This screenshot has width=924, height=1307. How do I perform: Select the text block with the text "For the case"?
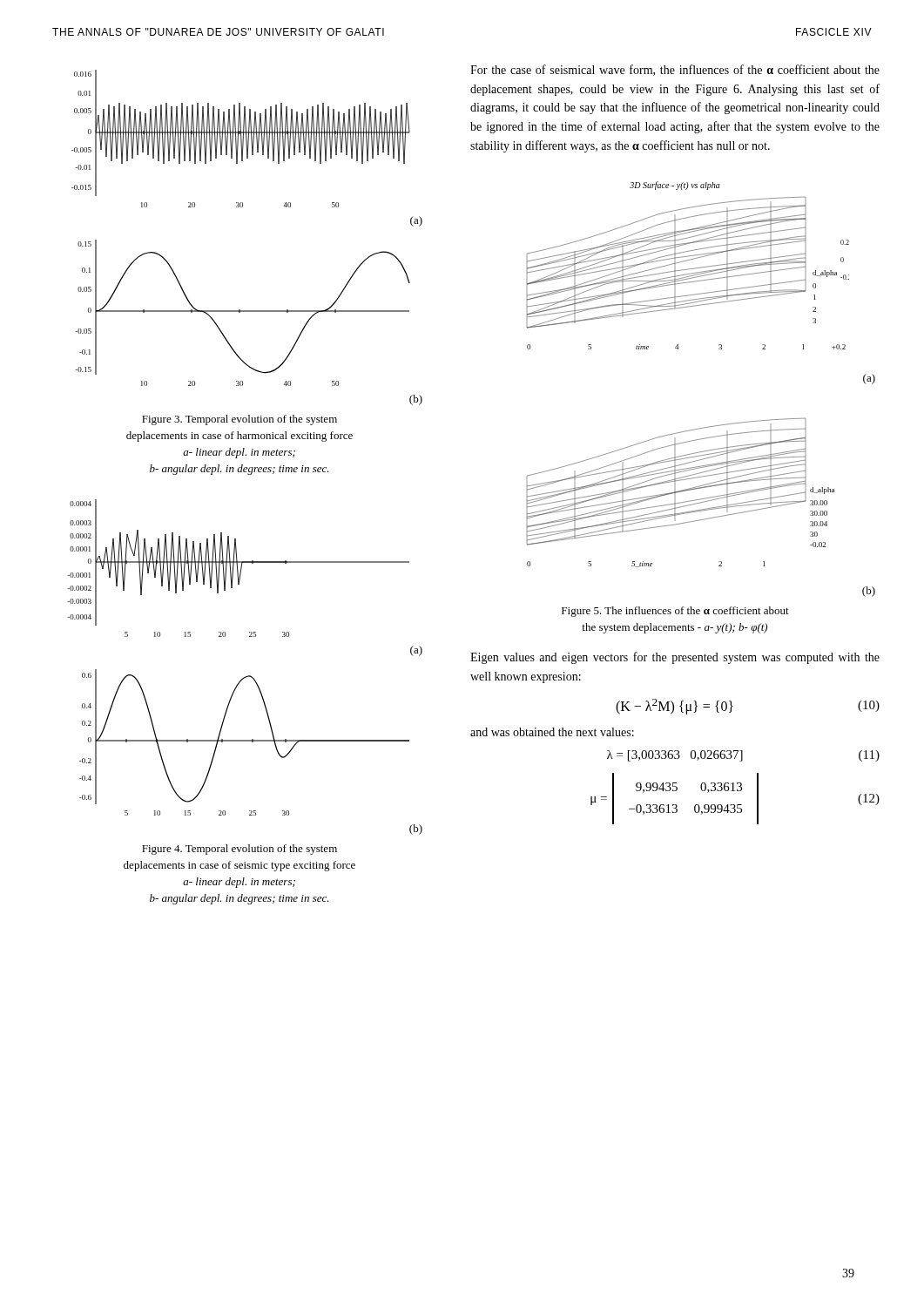pos(675,108)
